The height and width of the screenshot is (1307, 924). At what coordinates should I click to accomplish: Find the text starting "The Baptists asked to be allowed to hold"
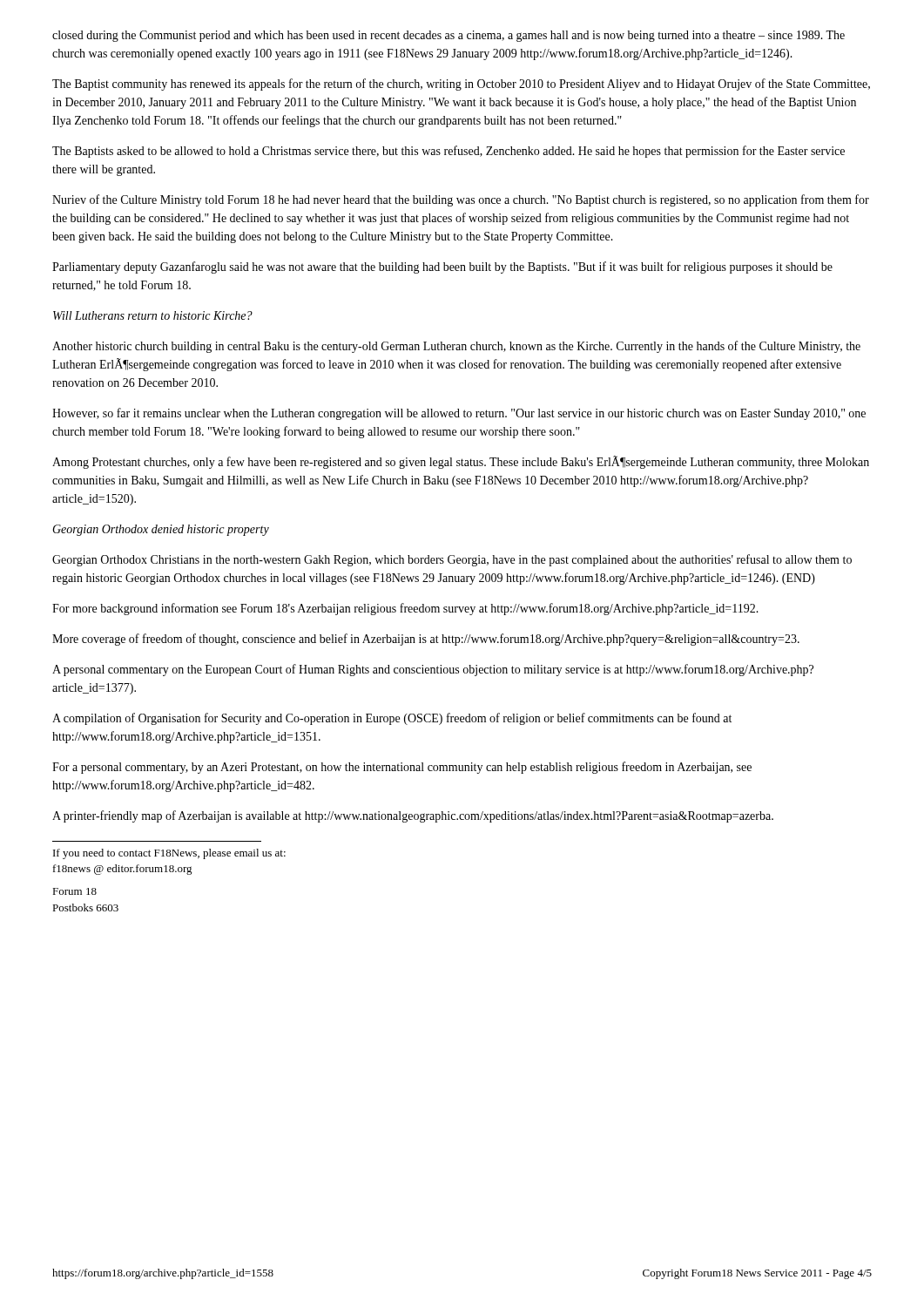pyautogui.click(x=449, y=160)
